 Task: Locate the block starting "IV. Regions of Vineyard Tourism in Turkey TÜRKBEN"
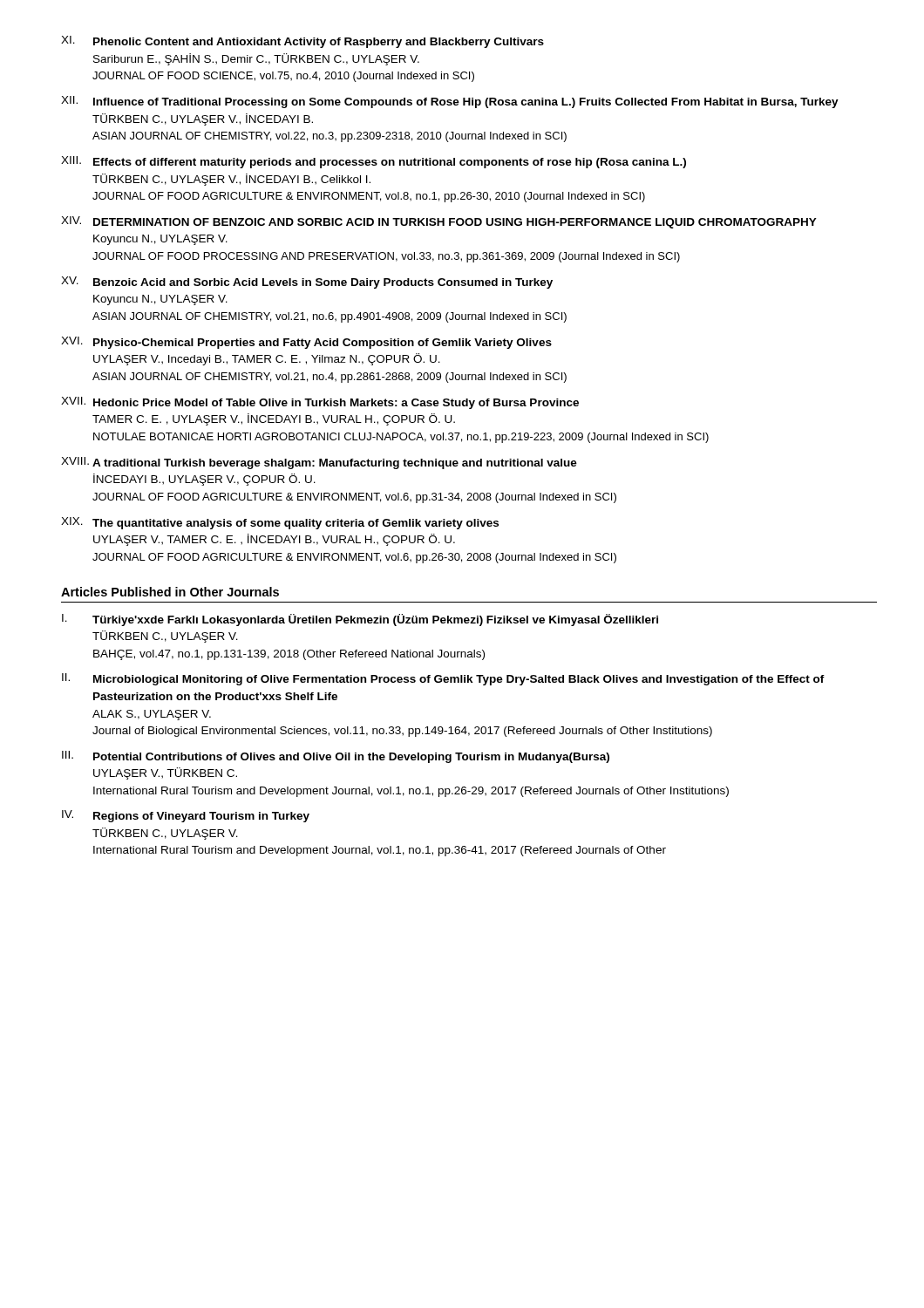(186, 816)
